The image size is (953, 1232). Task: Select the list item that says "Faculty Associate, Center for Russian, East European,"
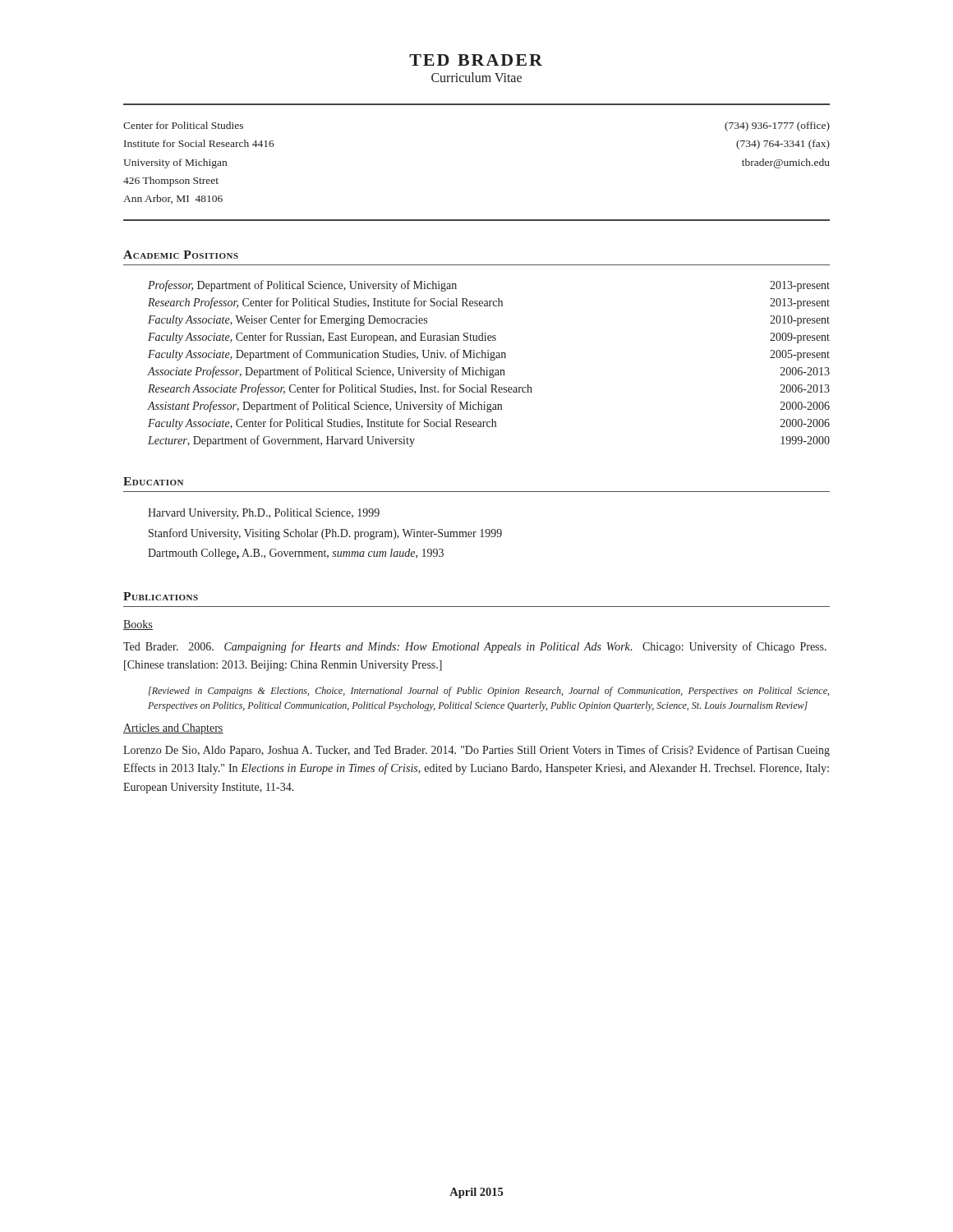tap(476, 337)
